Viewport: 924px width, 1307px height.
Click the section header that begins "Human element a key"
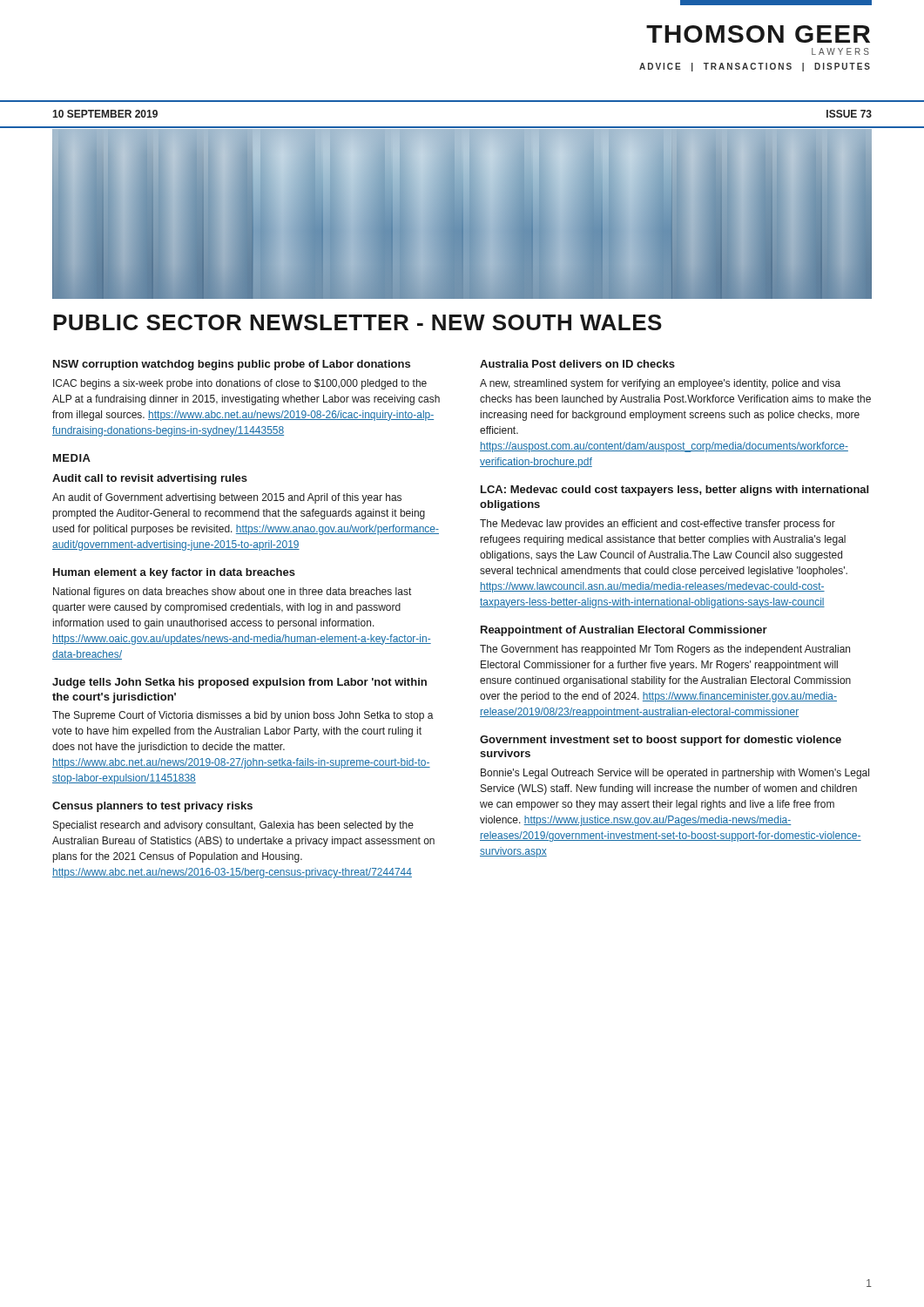pyautogui.click(x=248, y=614)
